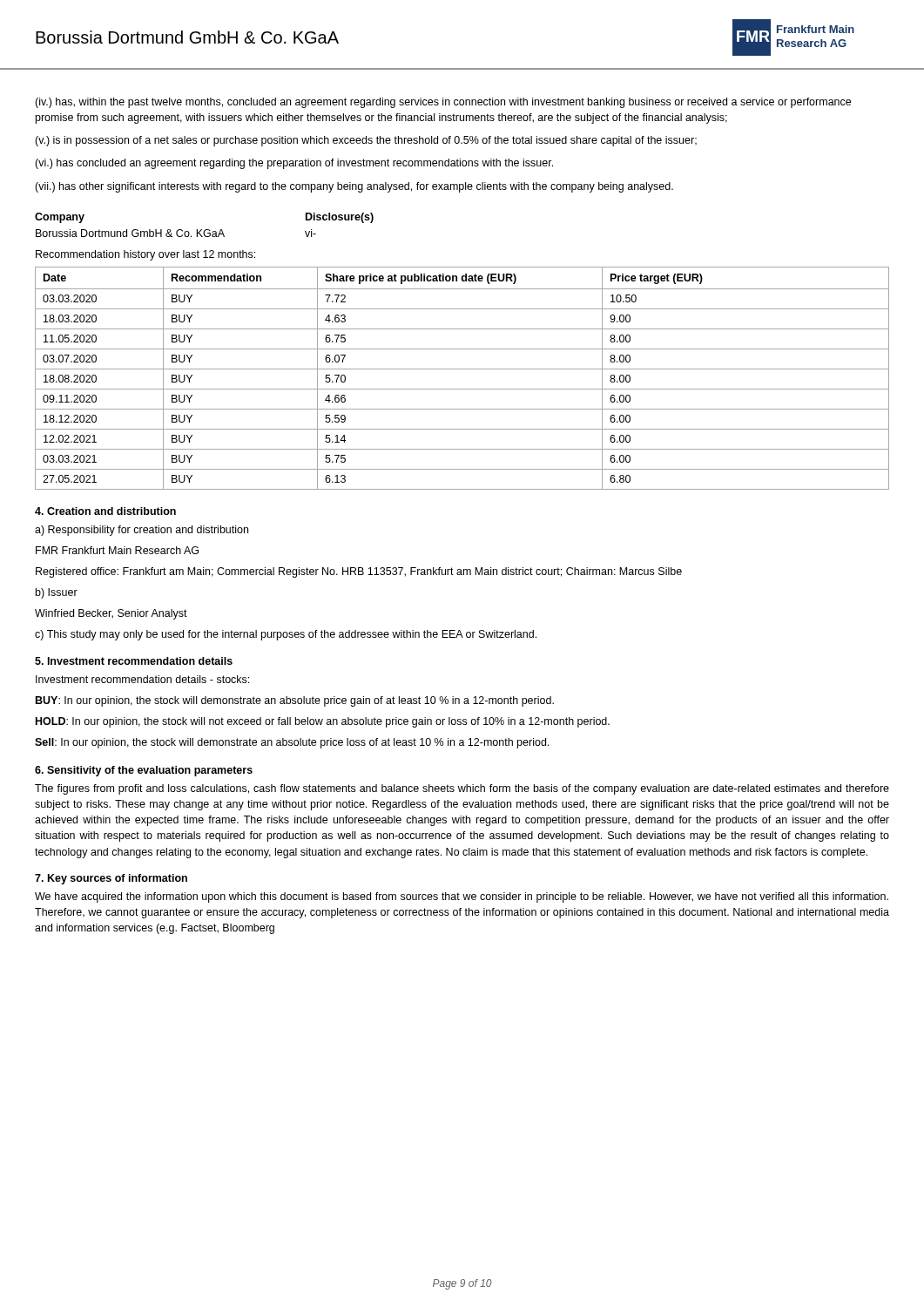Find the block on this page that starts "(iv.) has, within the past twelve months, concluded"
The width and height of the screenshot is (924, 1307).
coord(443,110)
